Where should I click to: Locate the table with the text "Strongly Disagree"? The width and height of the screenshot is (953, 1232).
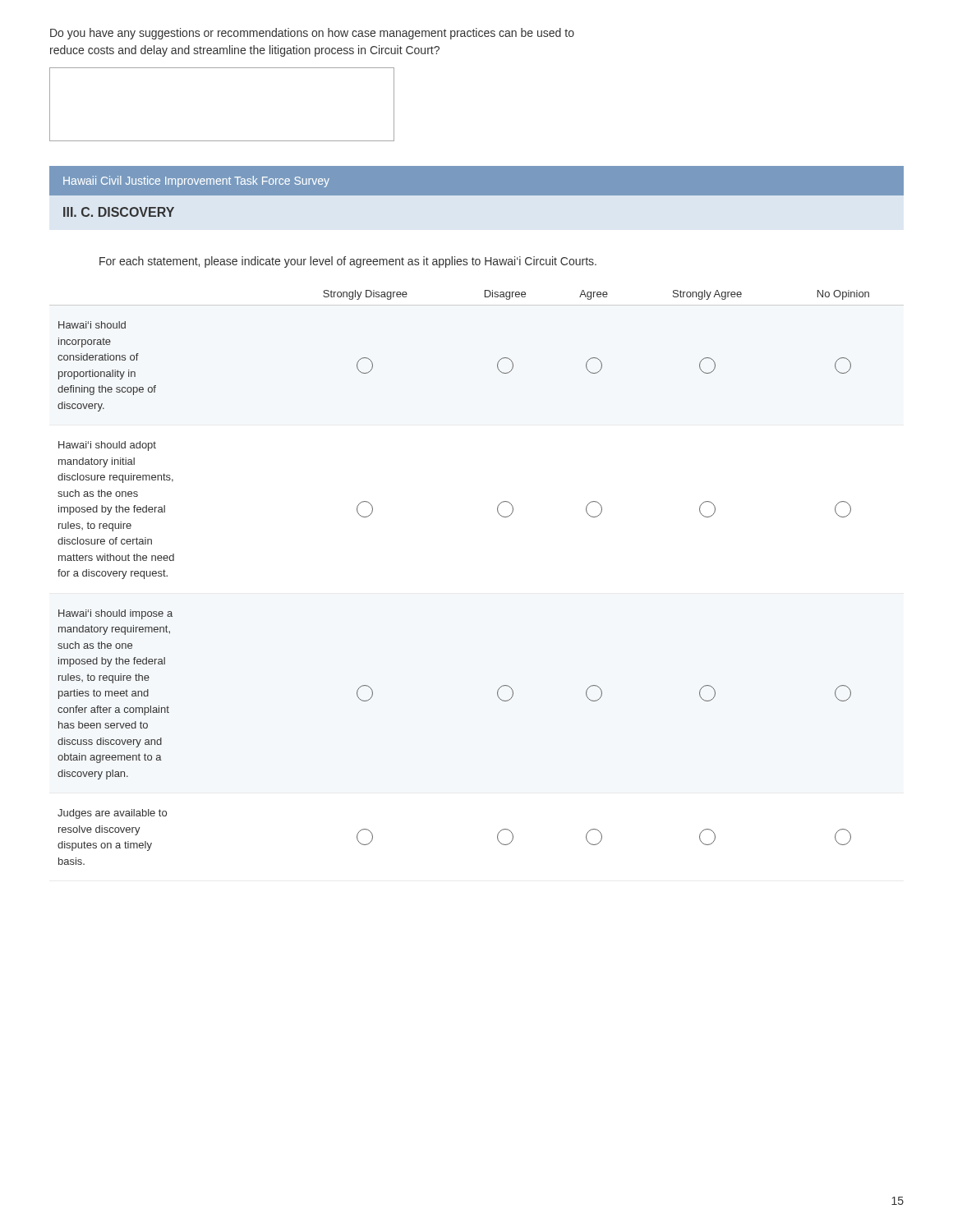click(x=476, y=582)
